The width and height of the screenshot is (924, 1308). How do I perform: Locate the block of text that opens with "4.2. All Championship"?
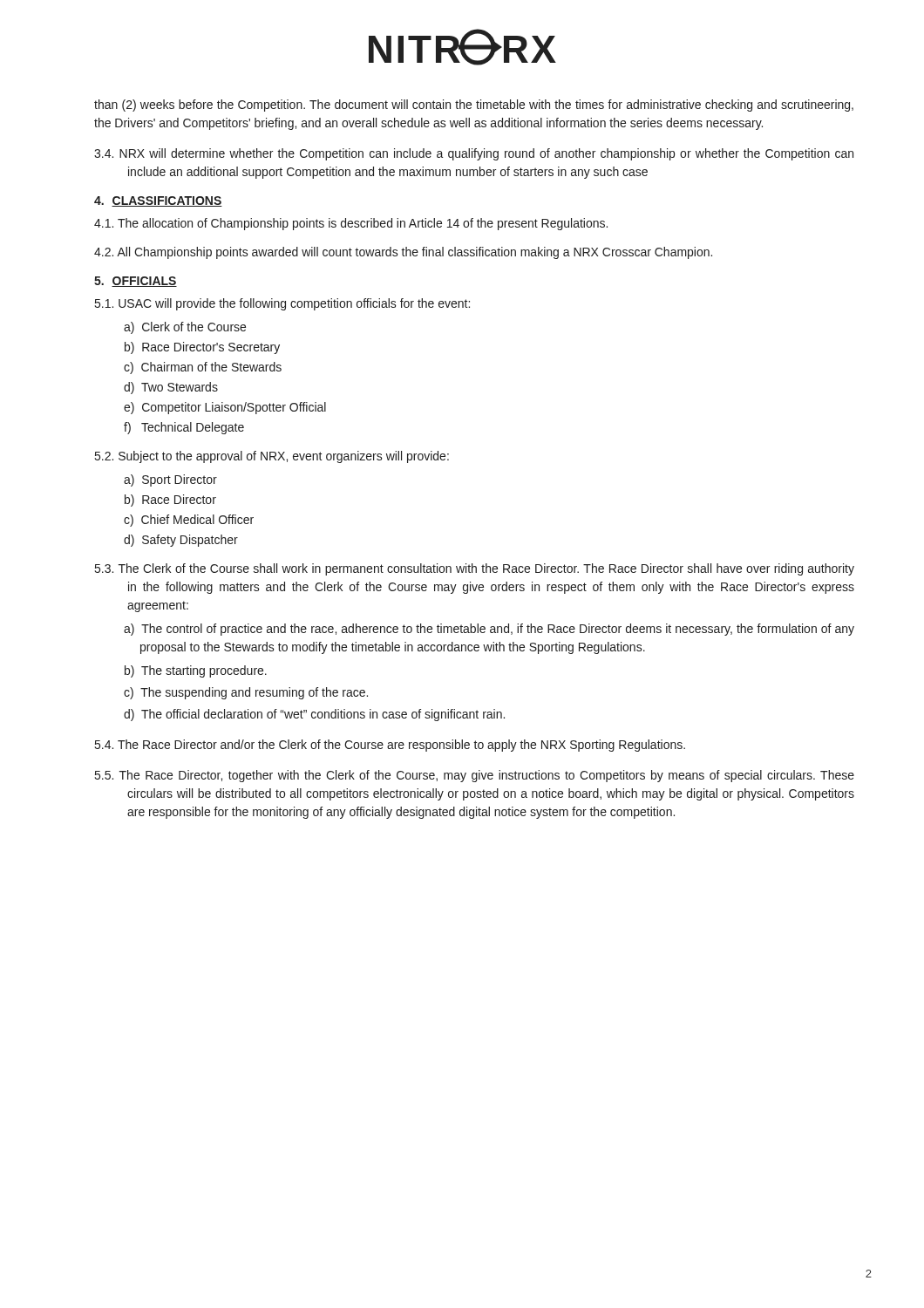pos(404,252)
